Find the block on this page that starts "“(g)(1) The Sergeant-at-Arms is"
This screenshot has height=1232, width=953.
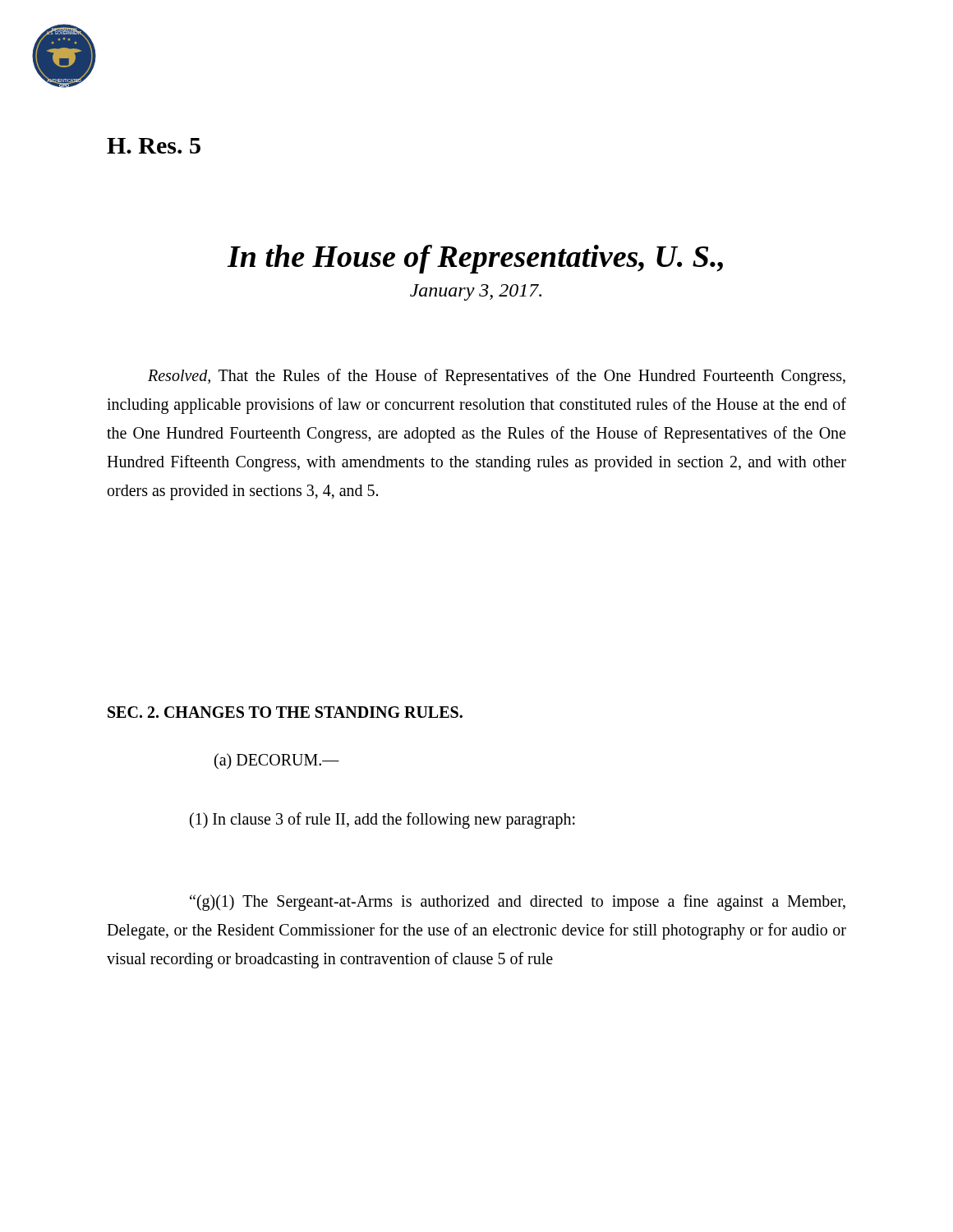[x=476, y=930]
